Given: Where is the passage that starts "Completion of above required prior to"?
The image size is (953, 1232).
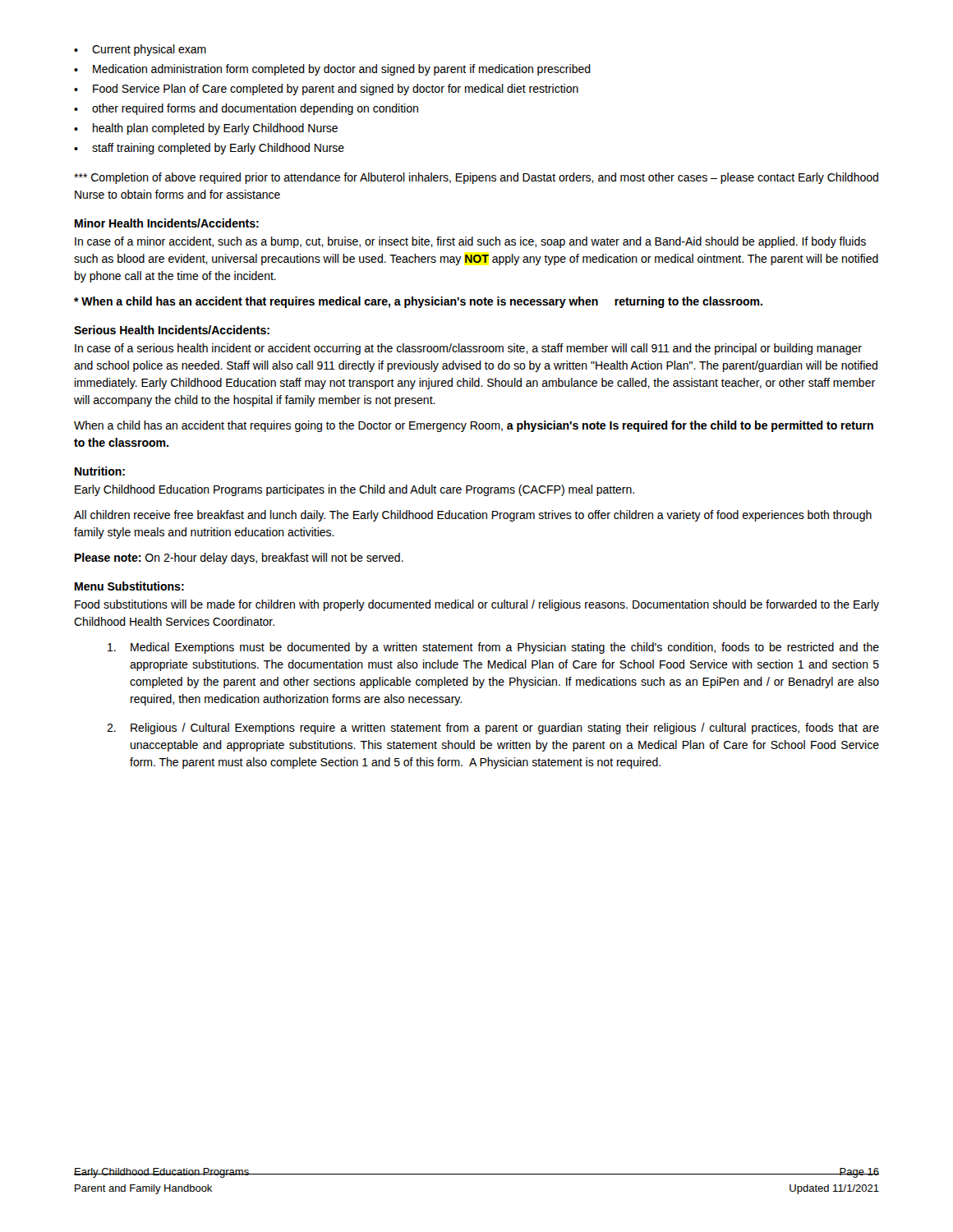Looking at the screenshot, I should coord(476,186).
